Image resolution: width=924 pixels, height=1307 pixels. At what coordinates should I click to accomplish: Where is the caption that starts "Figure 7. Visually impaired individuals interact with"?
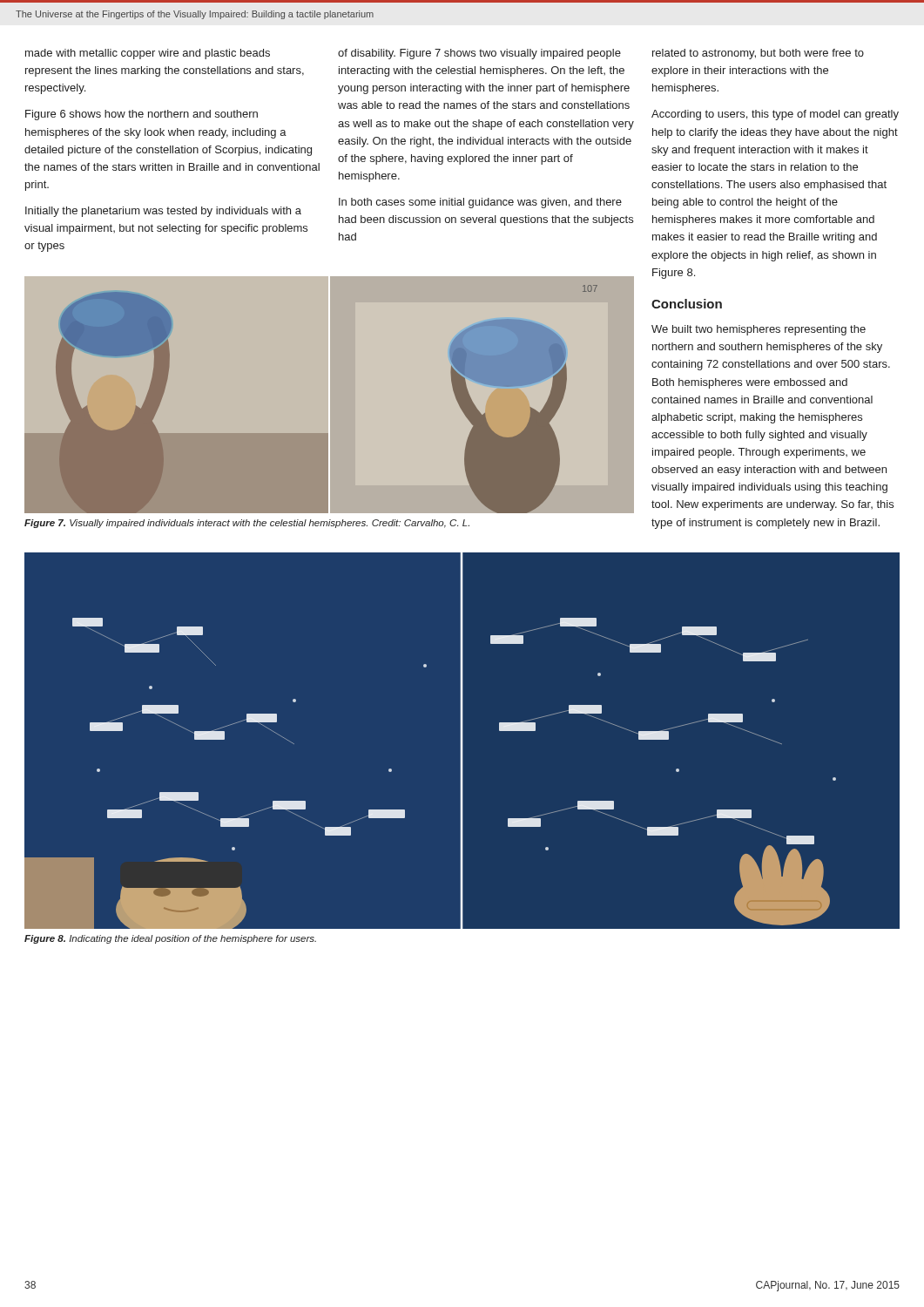tap(248, 522)
